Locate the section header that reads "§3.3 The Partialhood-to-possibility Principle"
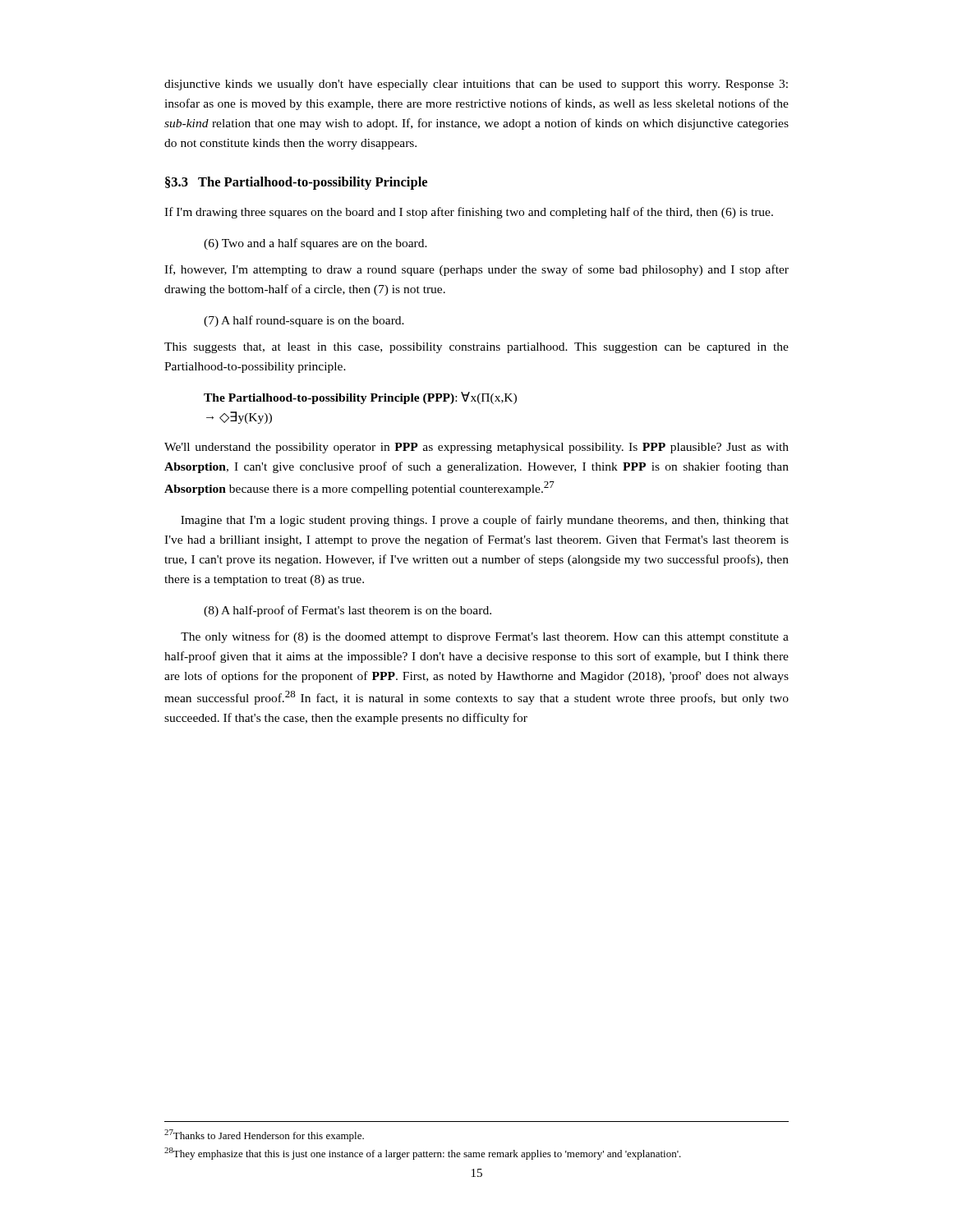Viewport: 953px width, 1232px height. [x=296, y=182]
